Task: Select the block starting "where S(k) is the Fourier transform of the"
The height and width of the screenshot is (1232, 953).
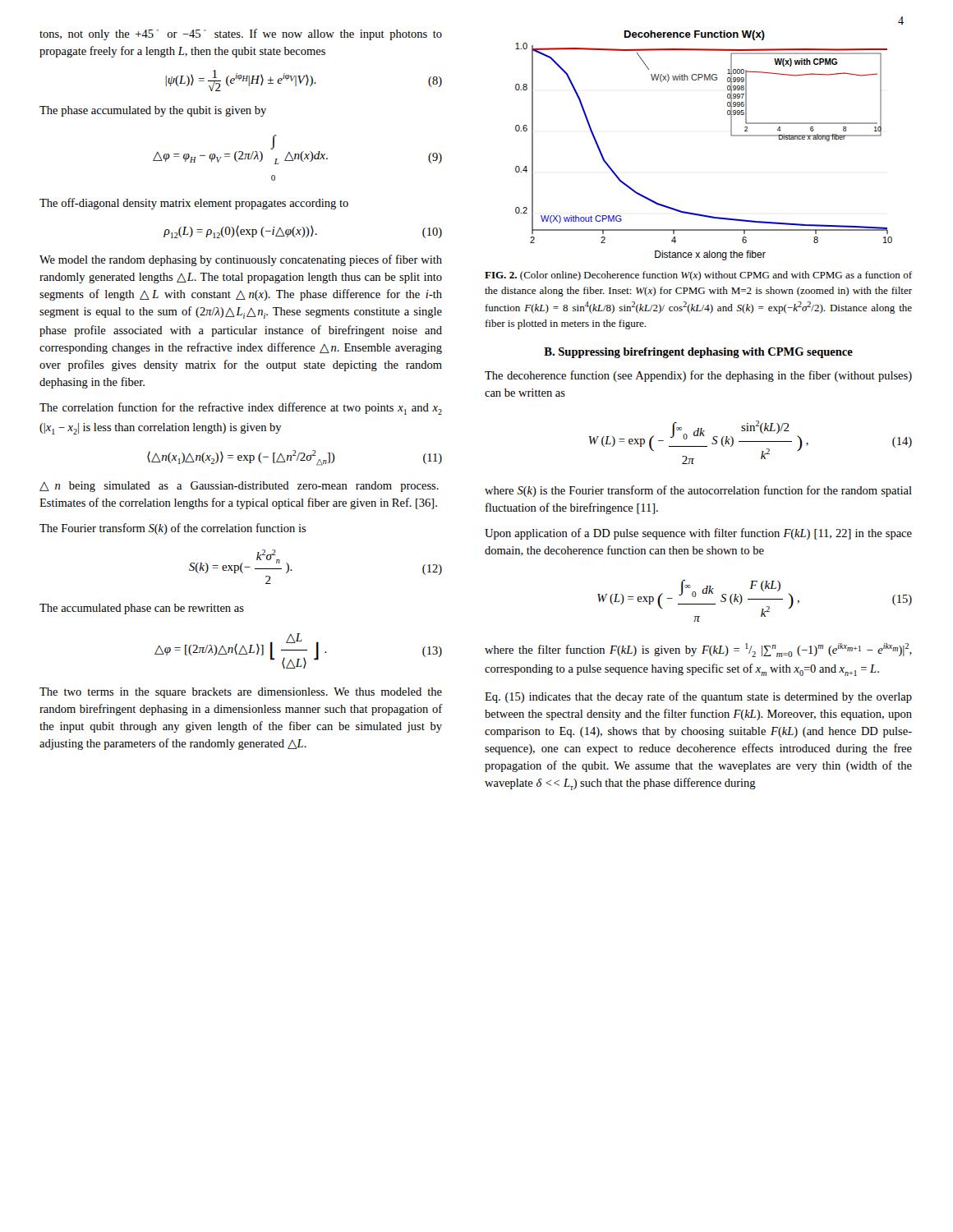Action: 698,521
